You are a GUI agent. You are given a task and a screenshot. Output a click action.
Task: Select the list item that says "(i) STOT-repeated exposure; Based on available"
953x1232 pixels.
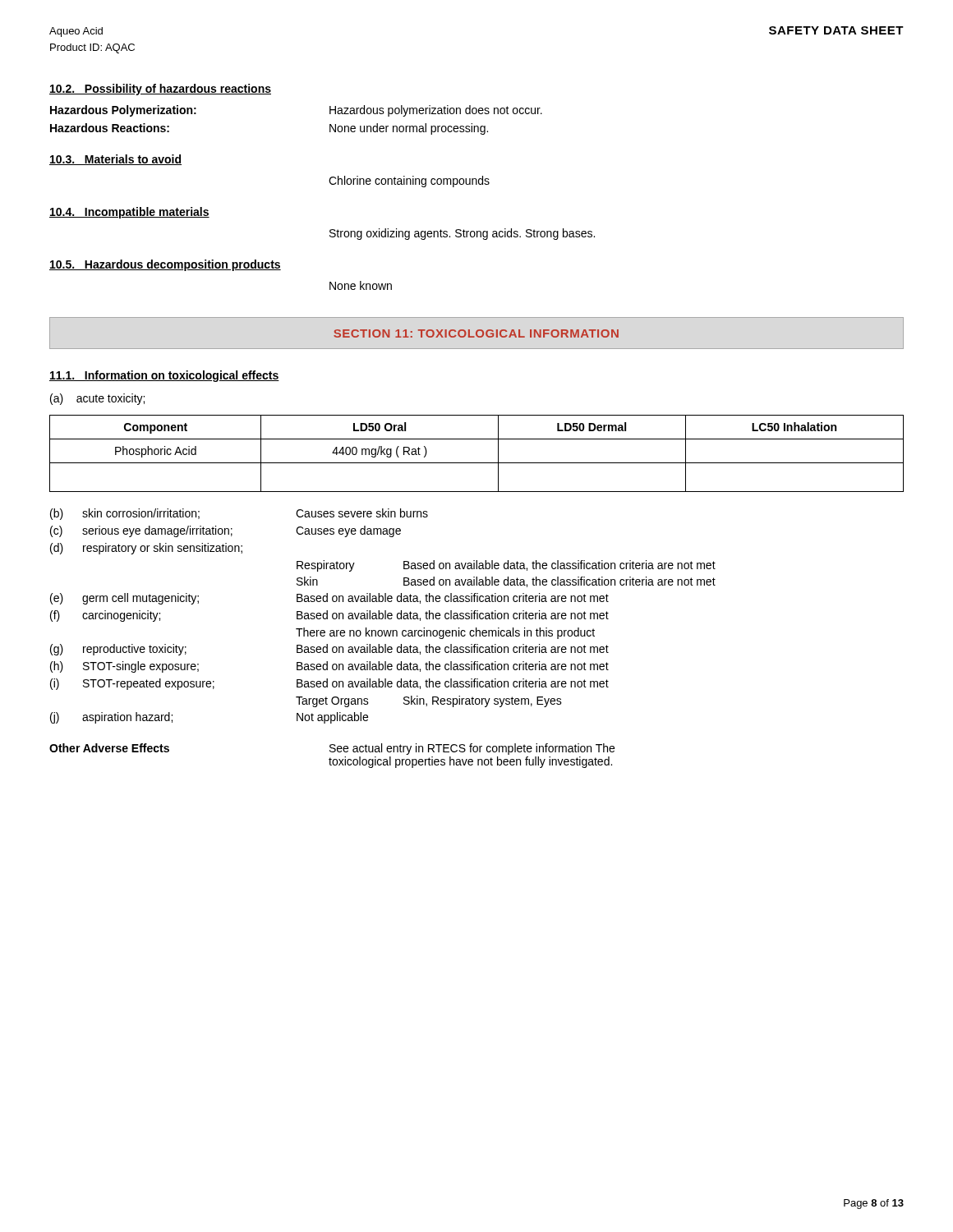(x=476, y=683)
